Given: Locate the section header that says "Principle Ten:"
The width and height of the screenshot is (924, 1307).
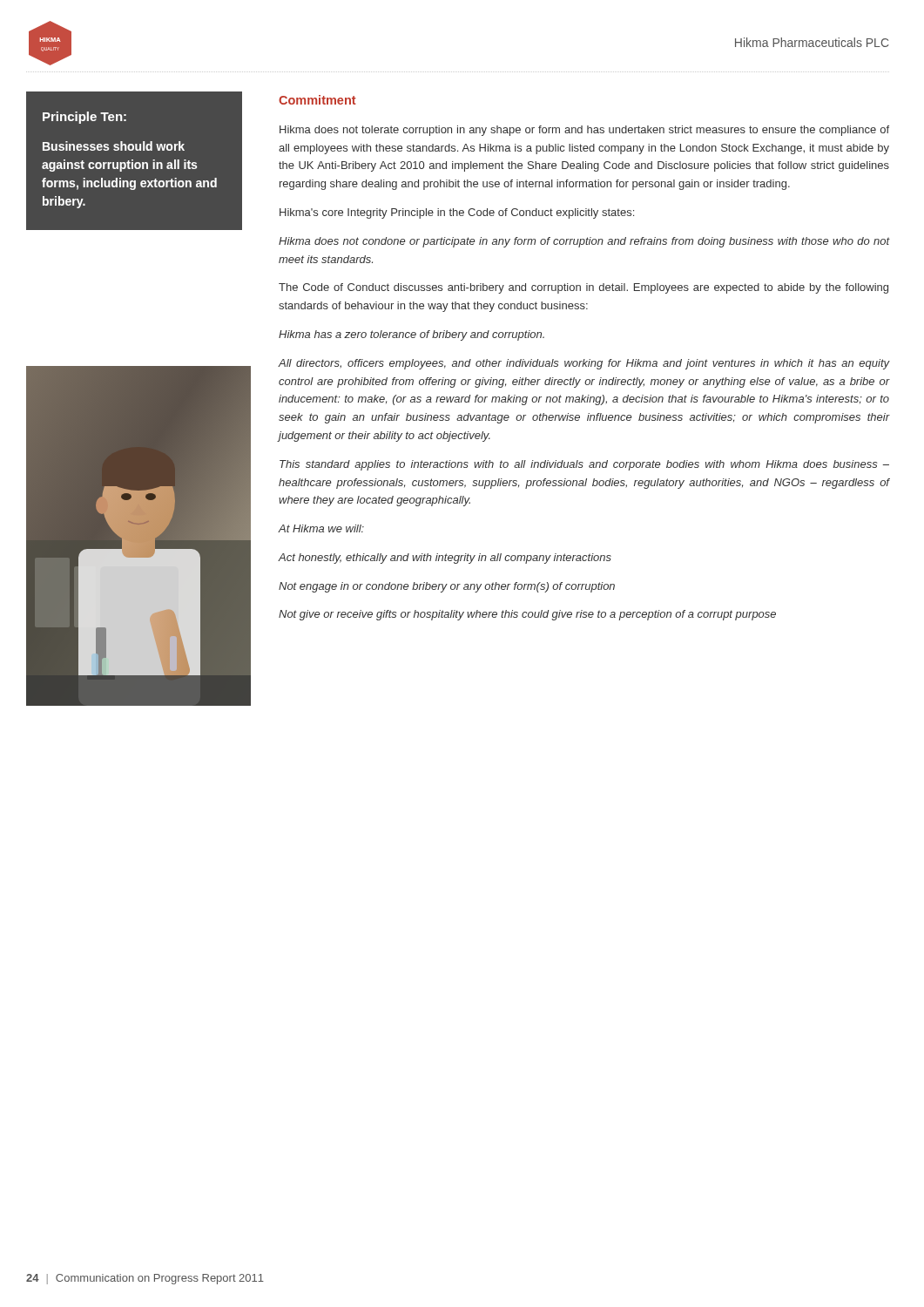Looking at the screenshot, I should click(84, 116).
